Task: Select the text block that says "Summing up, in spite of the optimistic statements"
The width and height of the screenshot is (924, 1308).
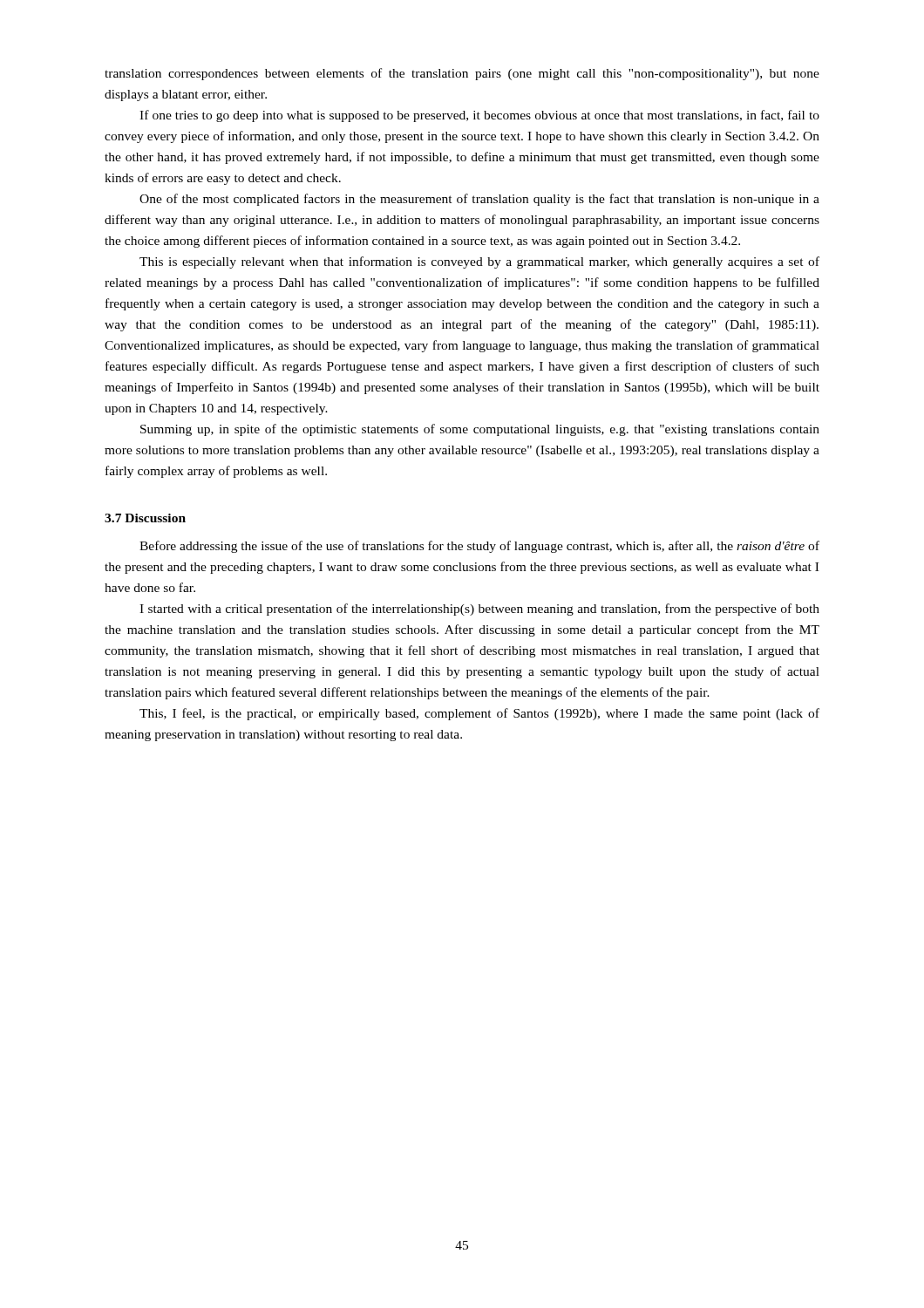Action: 462,450
